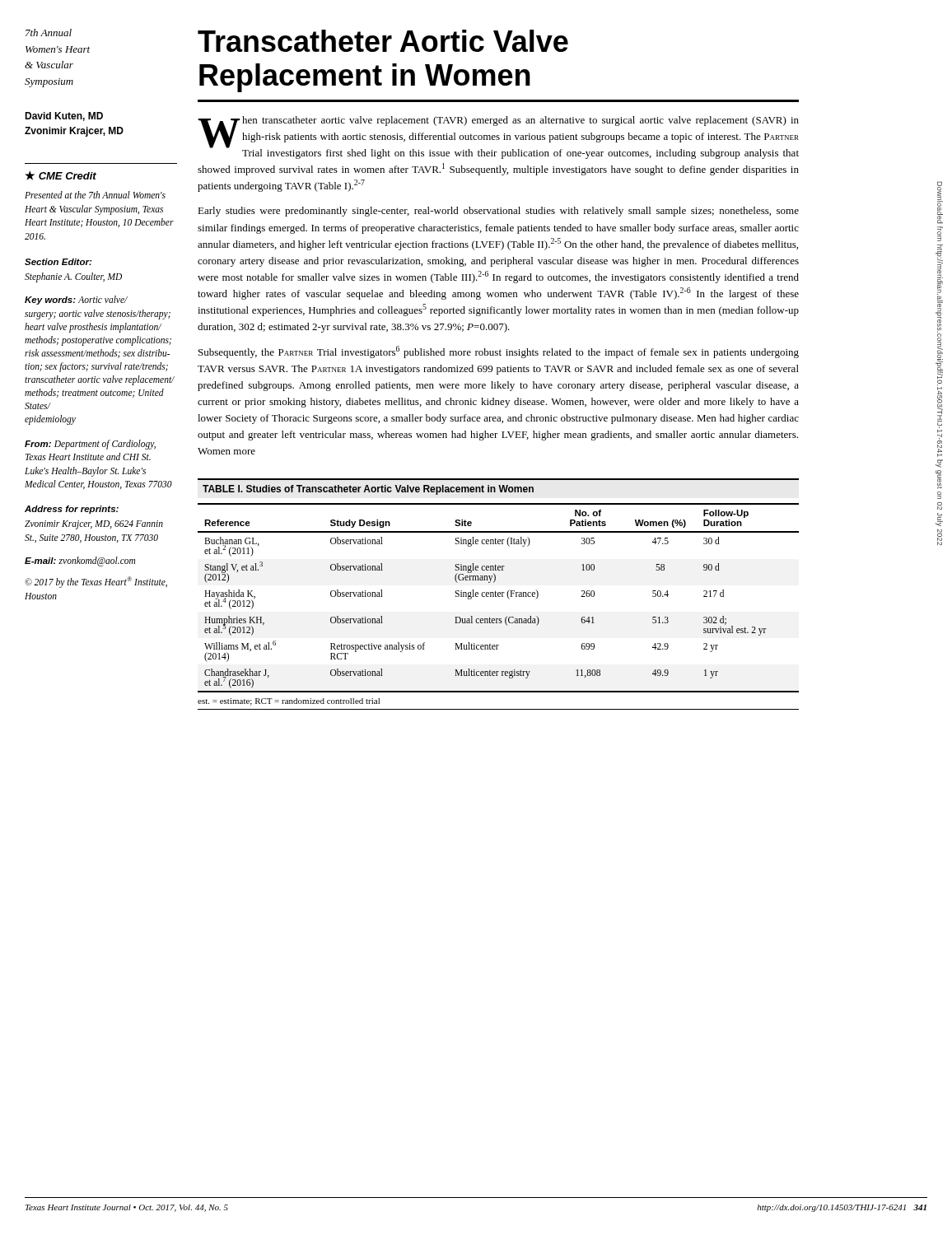Find the text starting "Key words: Aortic valve/surgery;"
The height and width of the screenshot is (1235, 952).
click(x=101, y=360)
